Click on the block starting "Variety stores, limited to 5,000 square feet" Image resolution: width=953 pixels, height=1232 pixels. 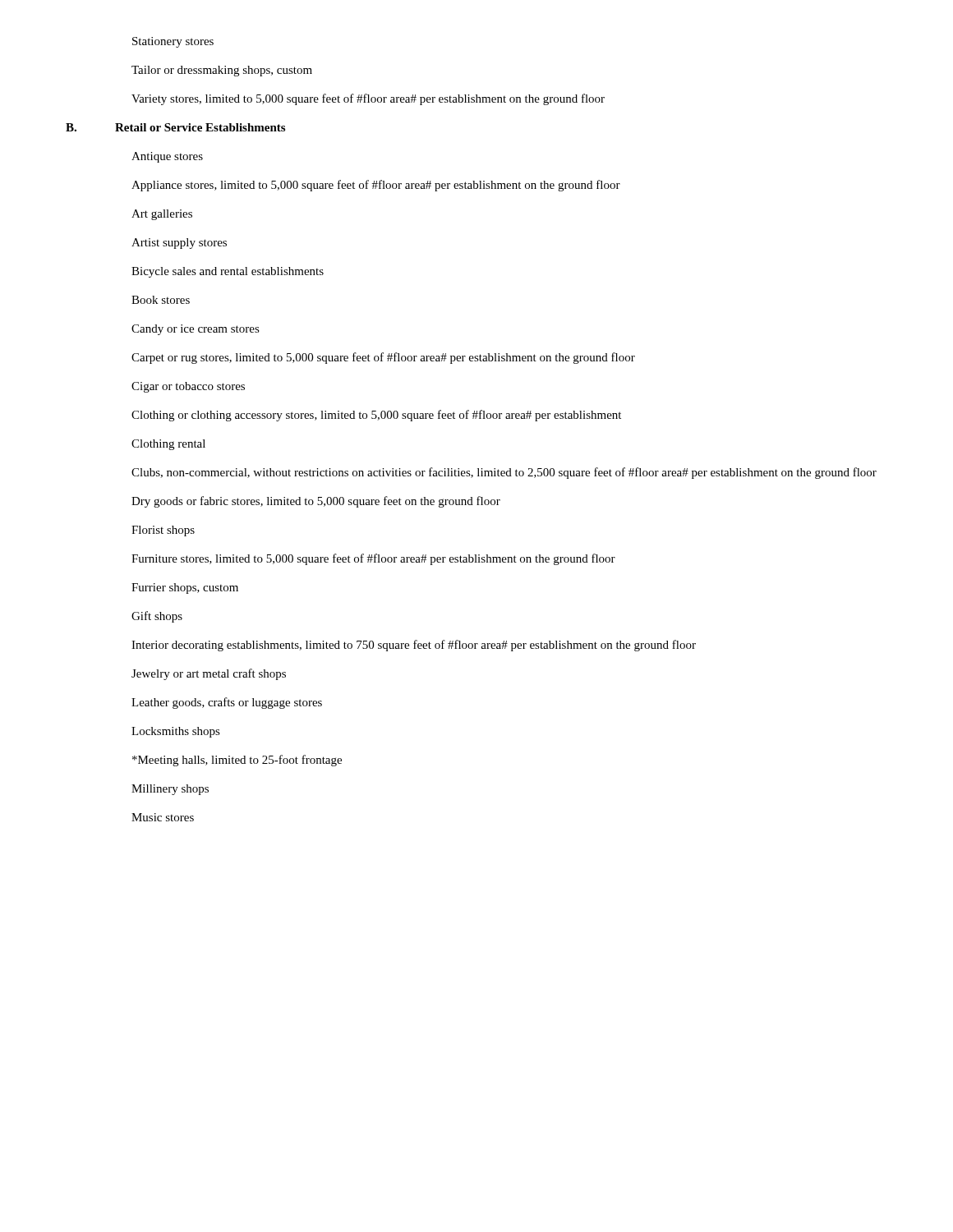click(368, 99)
